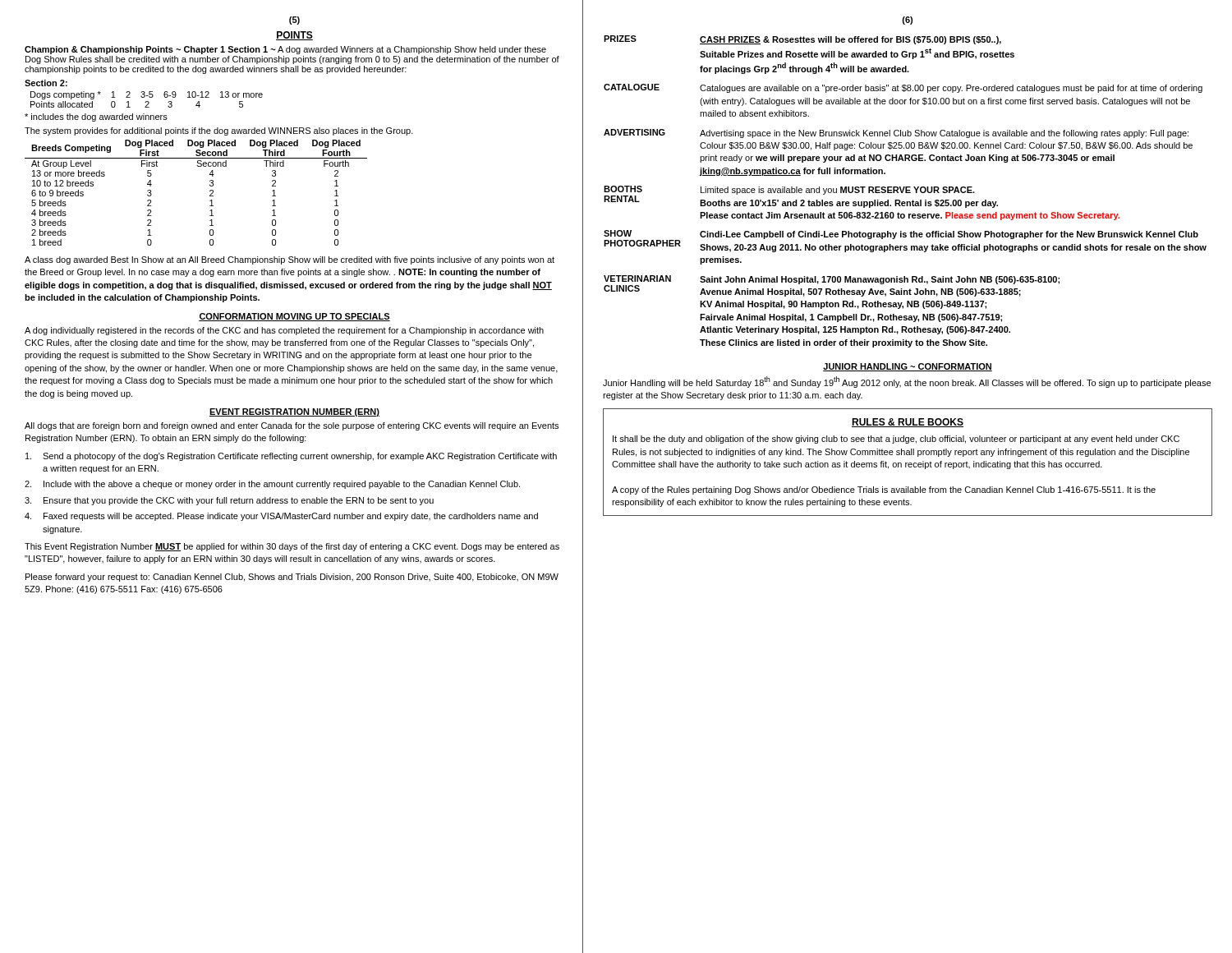1232x953 pixels.
Task: Point to the block starting "EVENT REGISTRATION NUMBER (ERN)"
Action: pos(294,412)
